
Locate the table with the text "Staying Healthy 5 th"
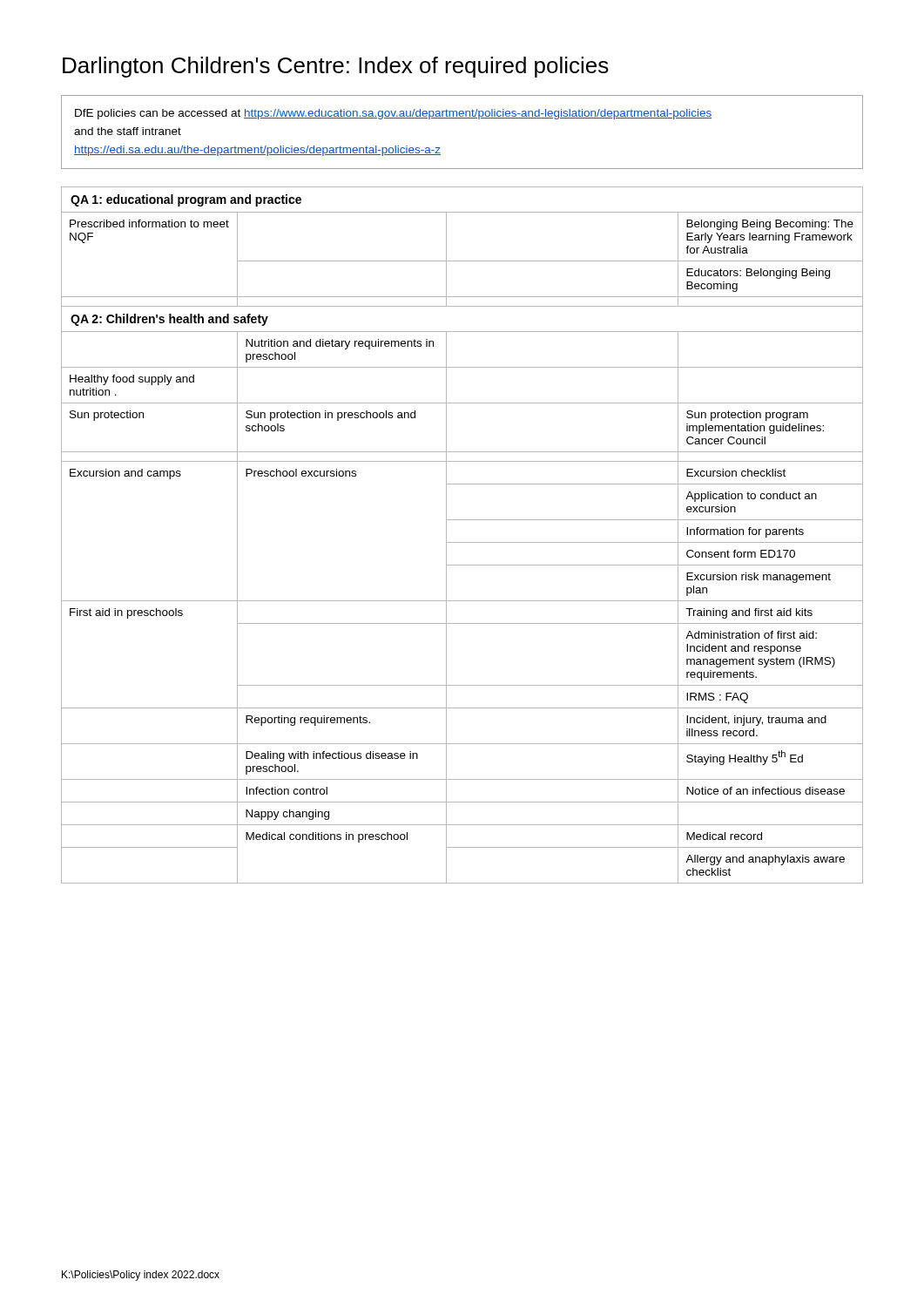(462, 535)
